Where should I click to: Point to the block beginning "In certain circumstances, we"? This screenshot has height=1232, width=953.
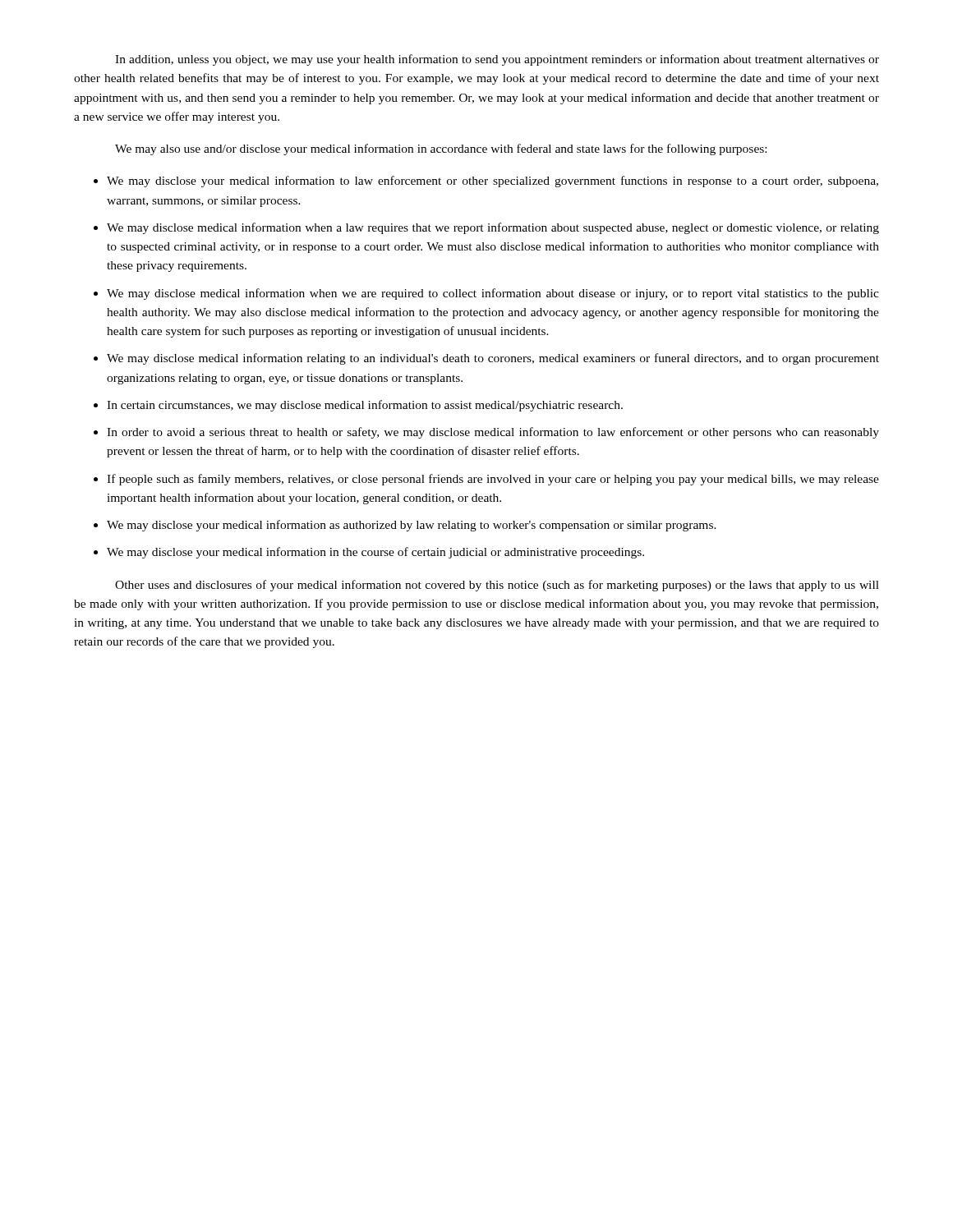coord(493,404)
